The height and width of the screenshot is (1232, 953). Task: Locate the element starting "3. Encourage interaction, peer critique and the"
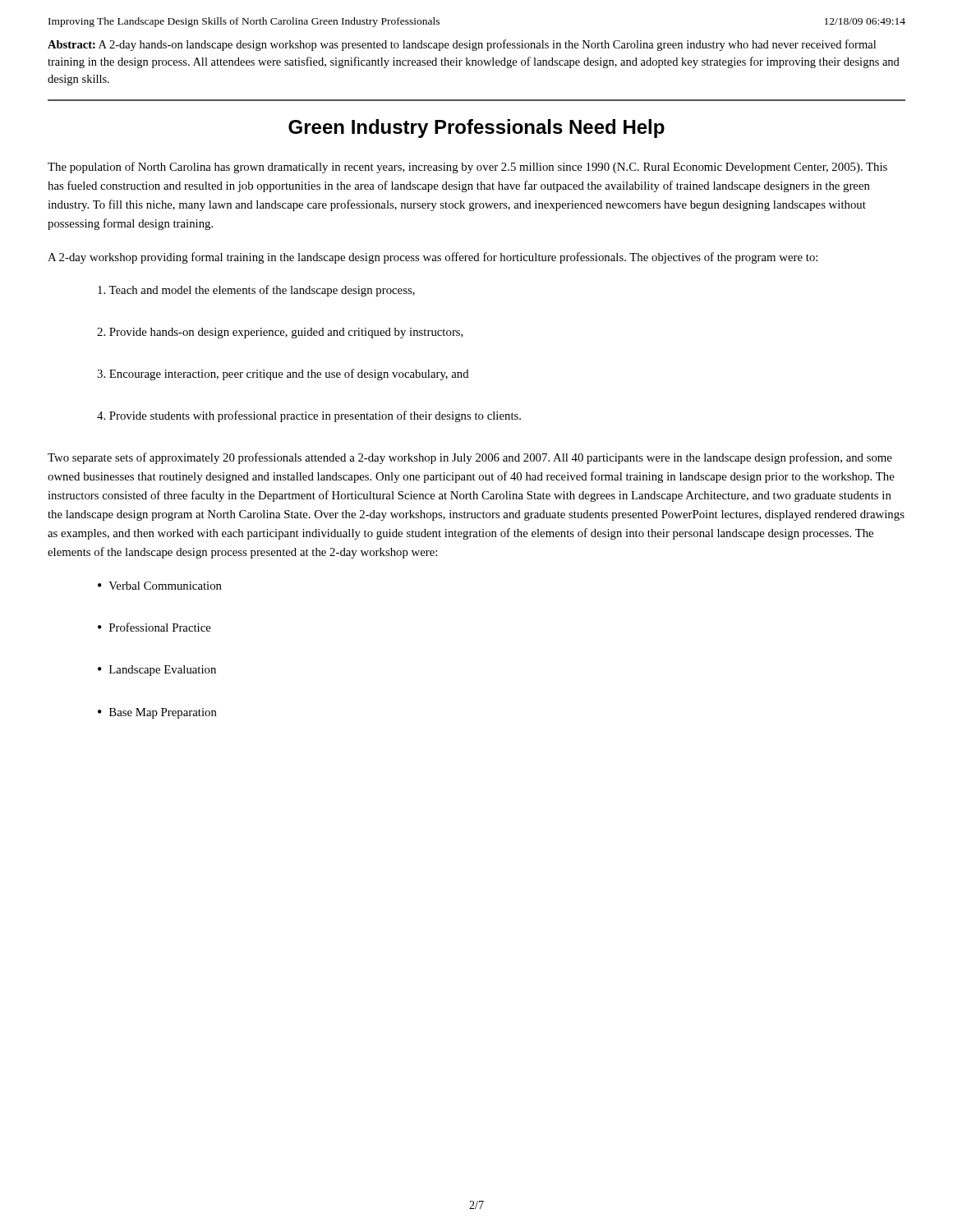pyautogui.click(x=283, y=374)
